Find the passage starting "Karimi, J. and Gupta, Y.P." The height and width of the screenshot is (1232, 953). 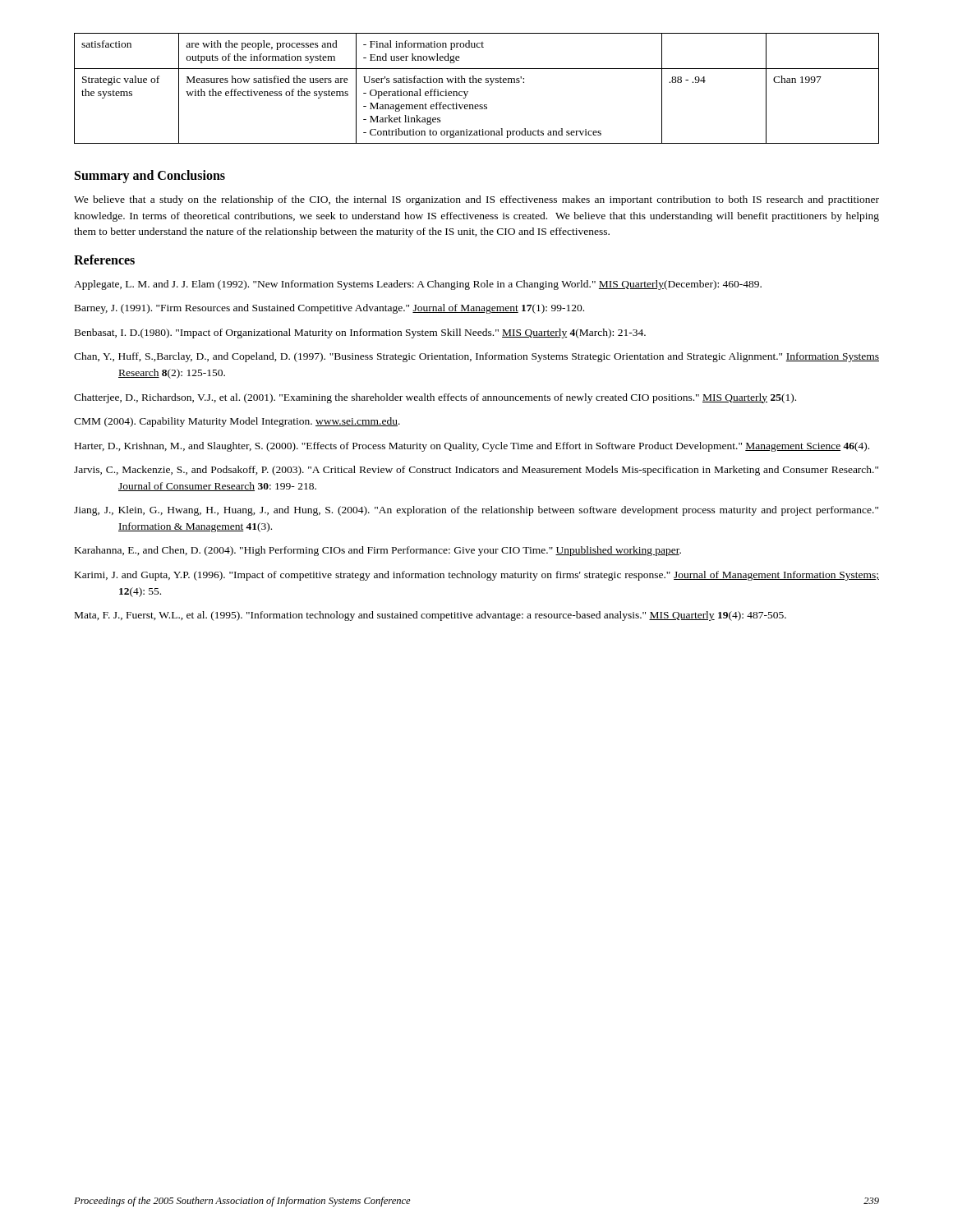click(x=476, y=583)
